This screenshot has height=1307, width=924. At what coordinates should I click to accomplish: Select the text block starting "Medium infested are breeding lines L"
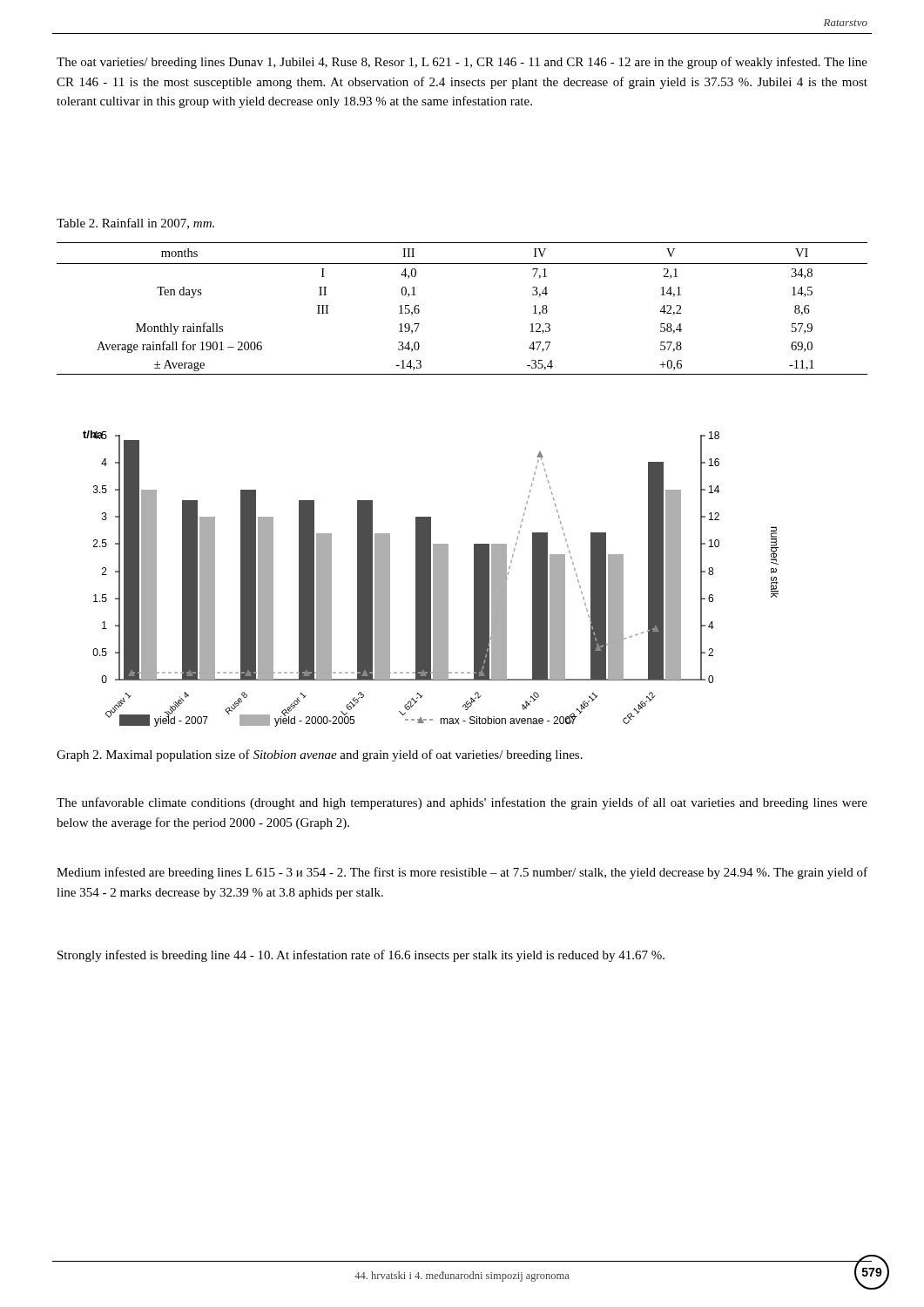[462, 882]
